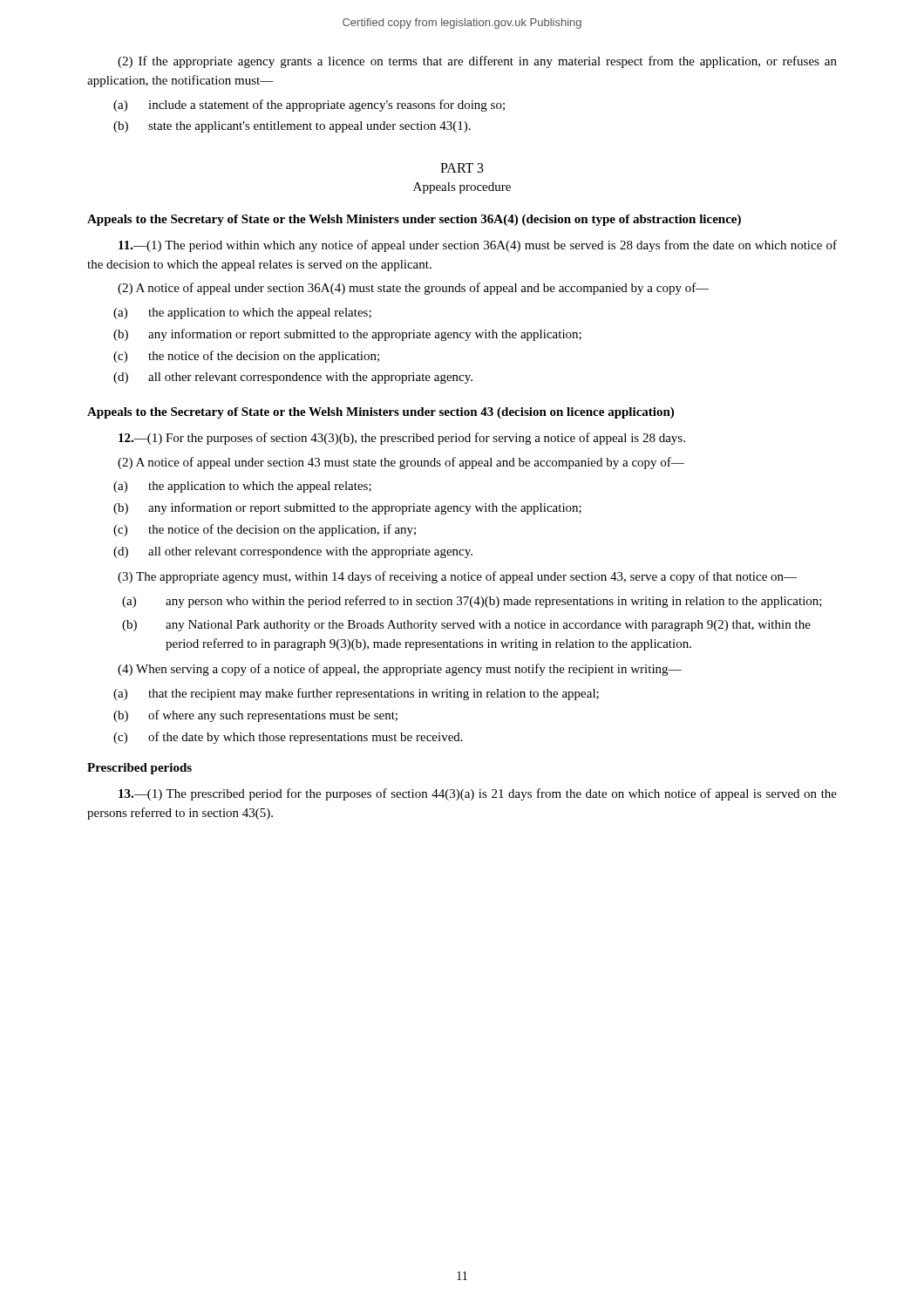Find the region starting "(2) A notice of appeal under section 36A(4)"

tap(462, 289)
